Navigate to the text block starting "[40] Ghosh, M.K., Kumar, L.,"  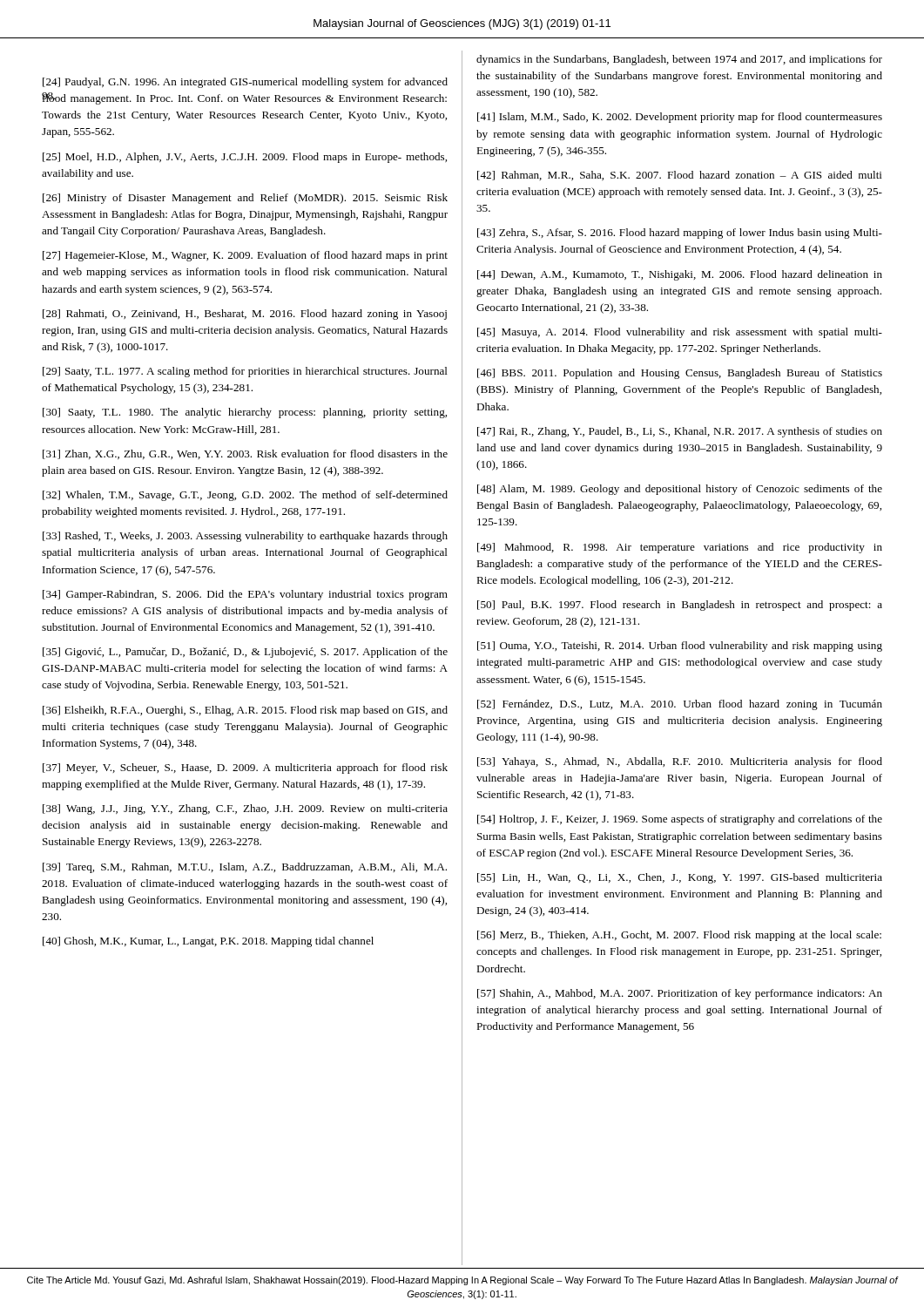(208, 941)
